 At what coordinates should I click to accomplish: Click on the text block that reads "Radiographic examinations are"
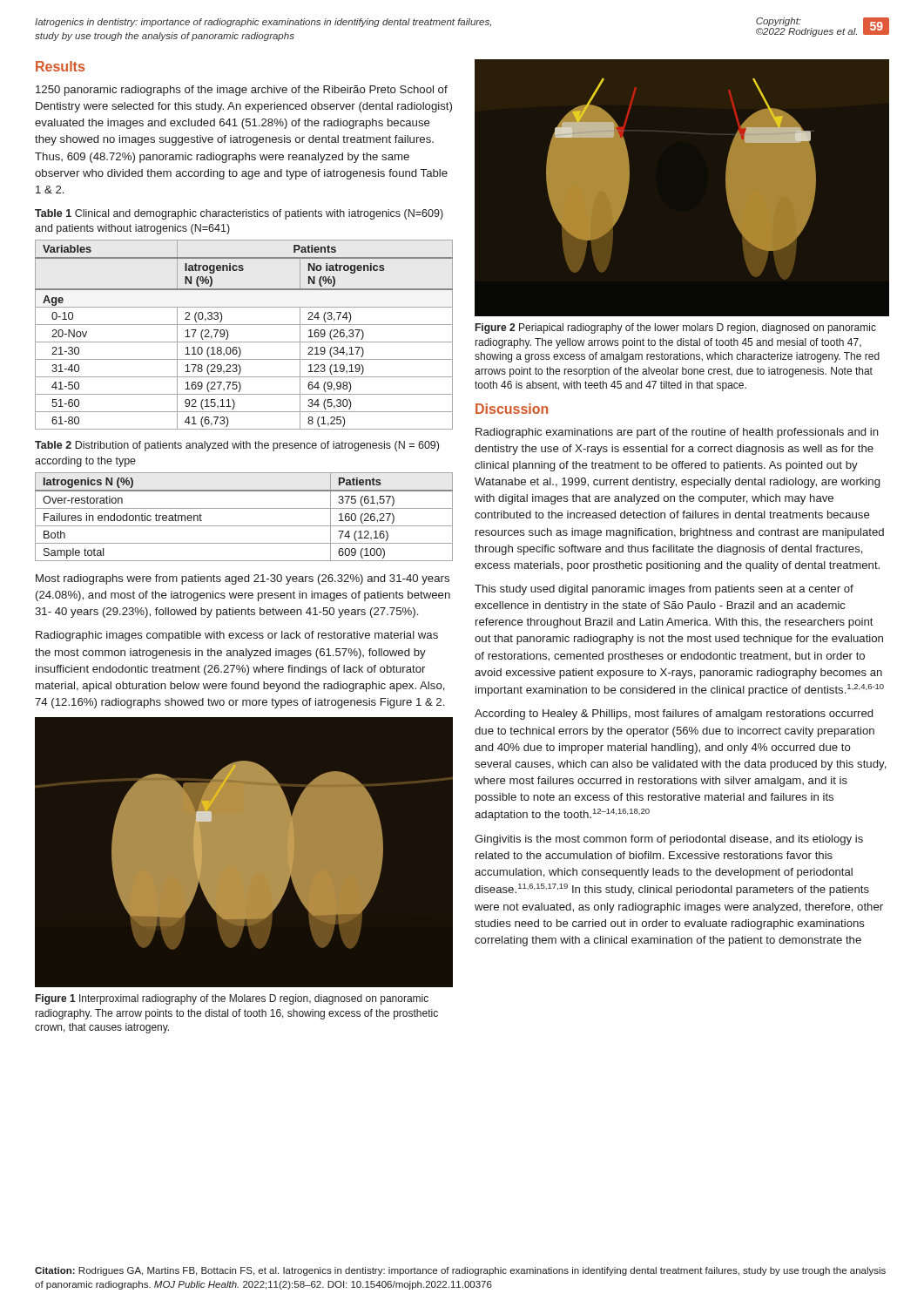(x=682, y=686)
